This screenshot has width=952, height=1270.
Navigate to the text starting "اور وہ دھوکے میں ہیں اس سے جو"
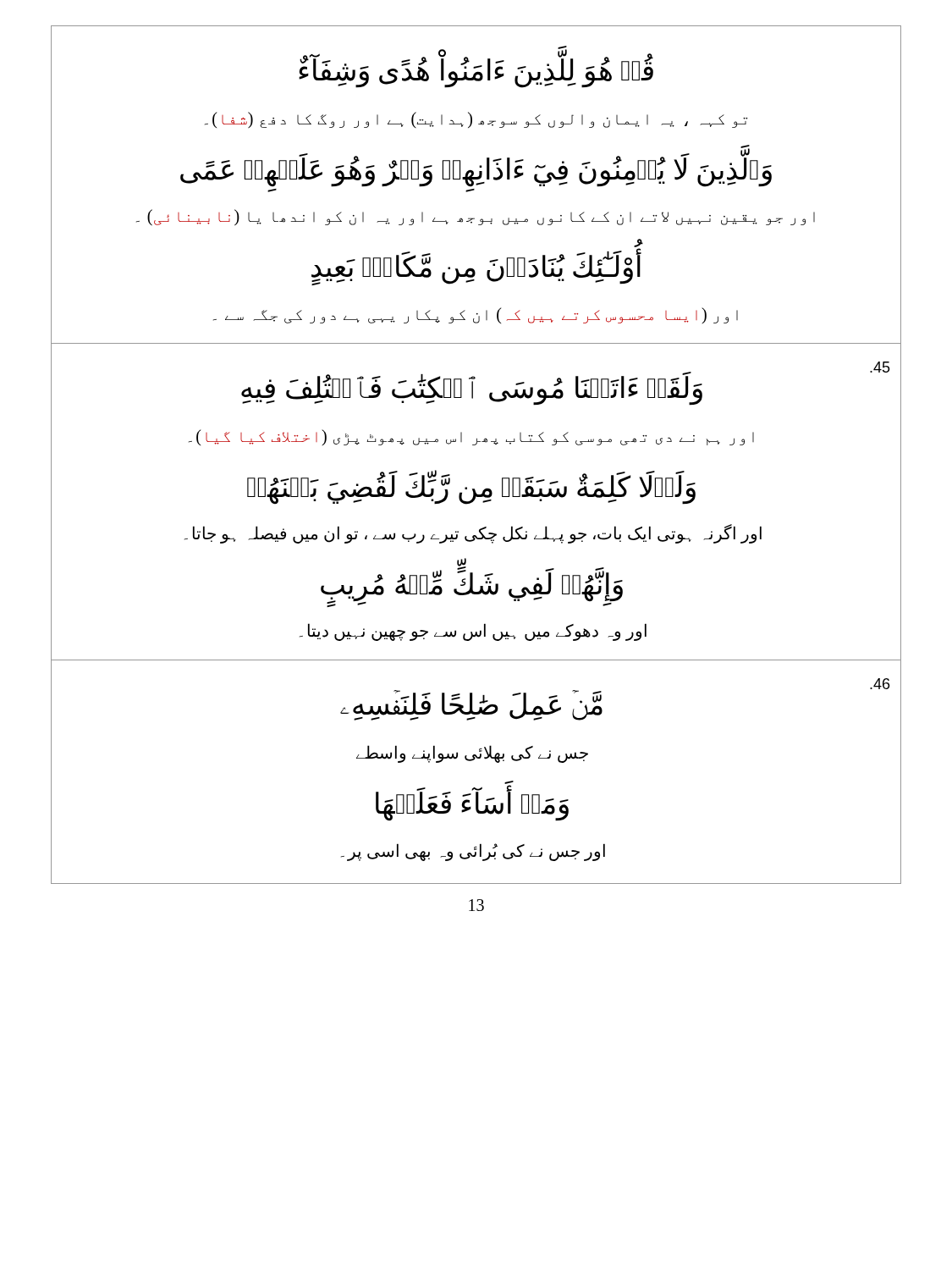point(472,631)
